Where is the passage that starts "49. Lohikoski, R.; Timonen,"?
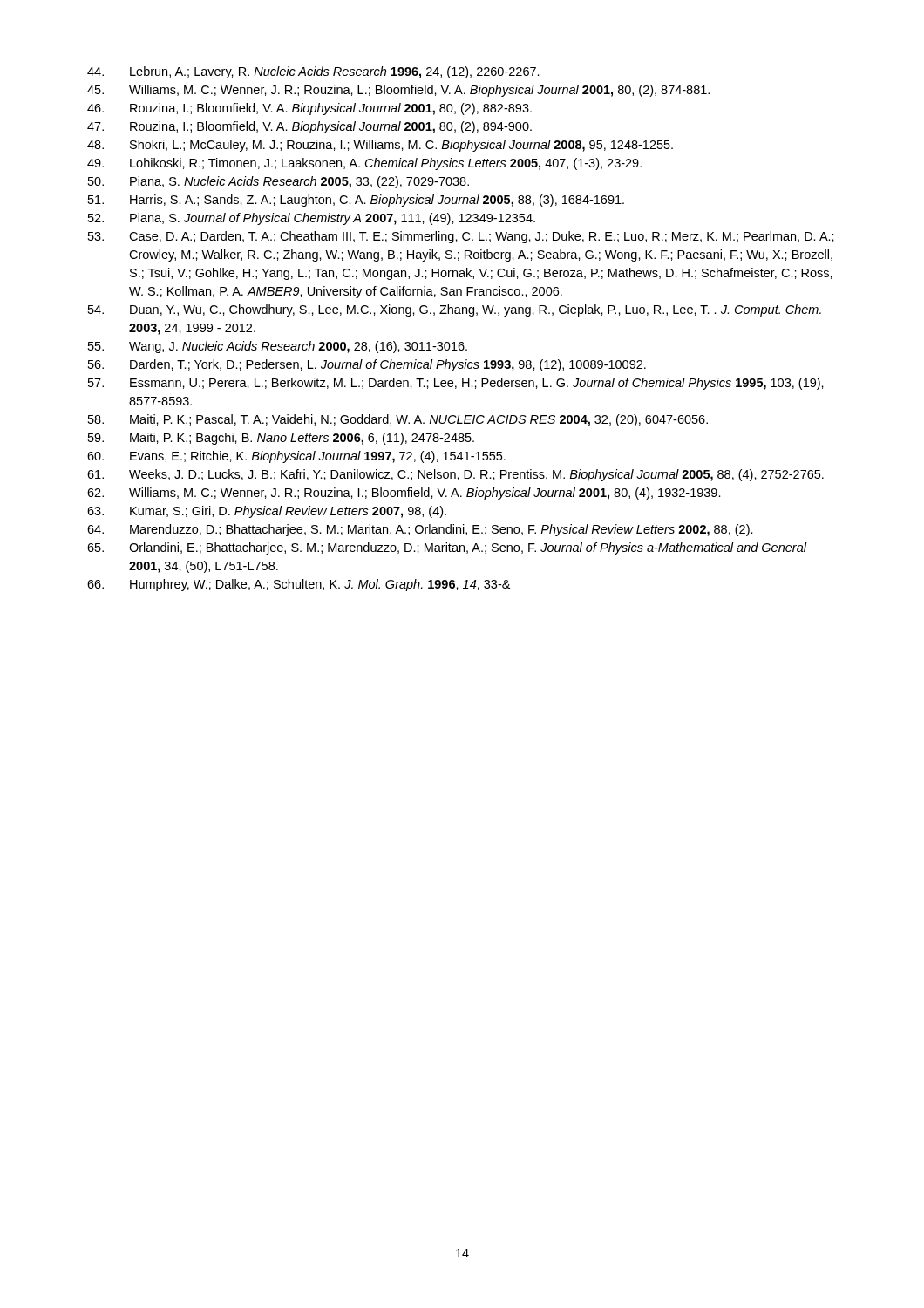The height and width of the screenshot is (1308, 924). tap(462, 164)
